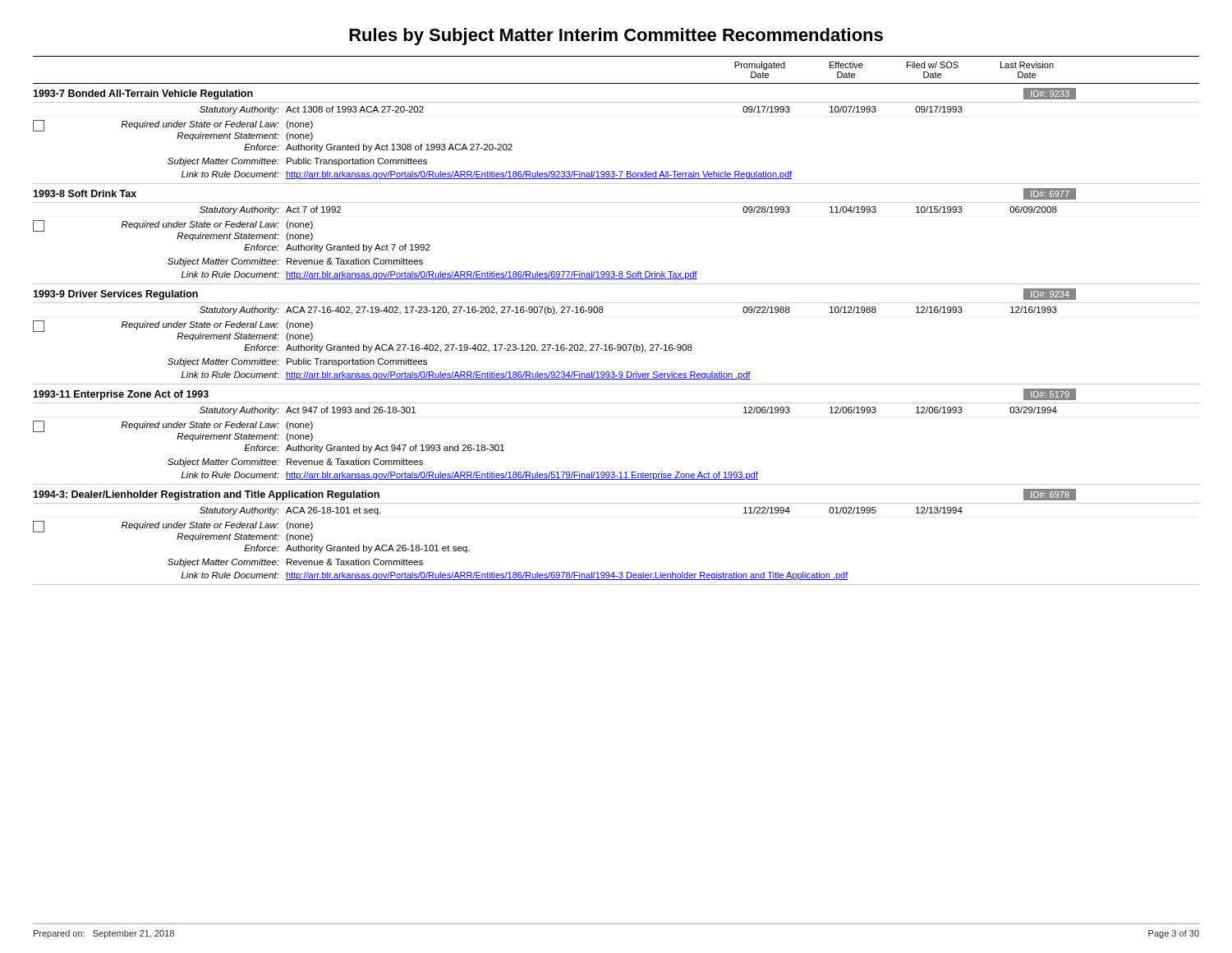Find the block on this page that starts "Statutory Authority: ACA 27-16-402, 27-19-402,"

[558, 310]
